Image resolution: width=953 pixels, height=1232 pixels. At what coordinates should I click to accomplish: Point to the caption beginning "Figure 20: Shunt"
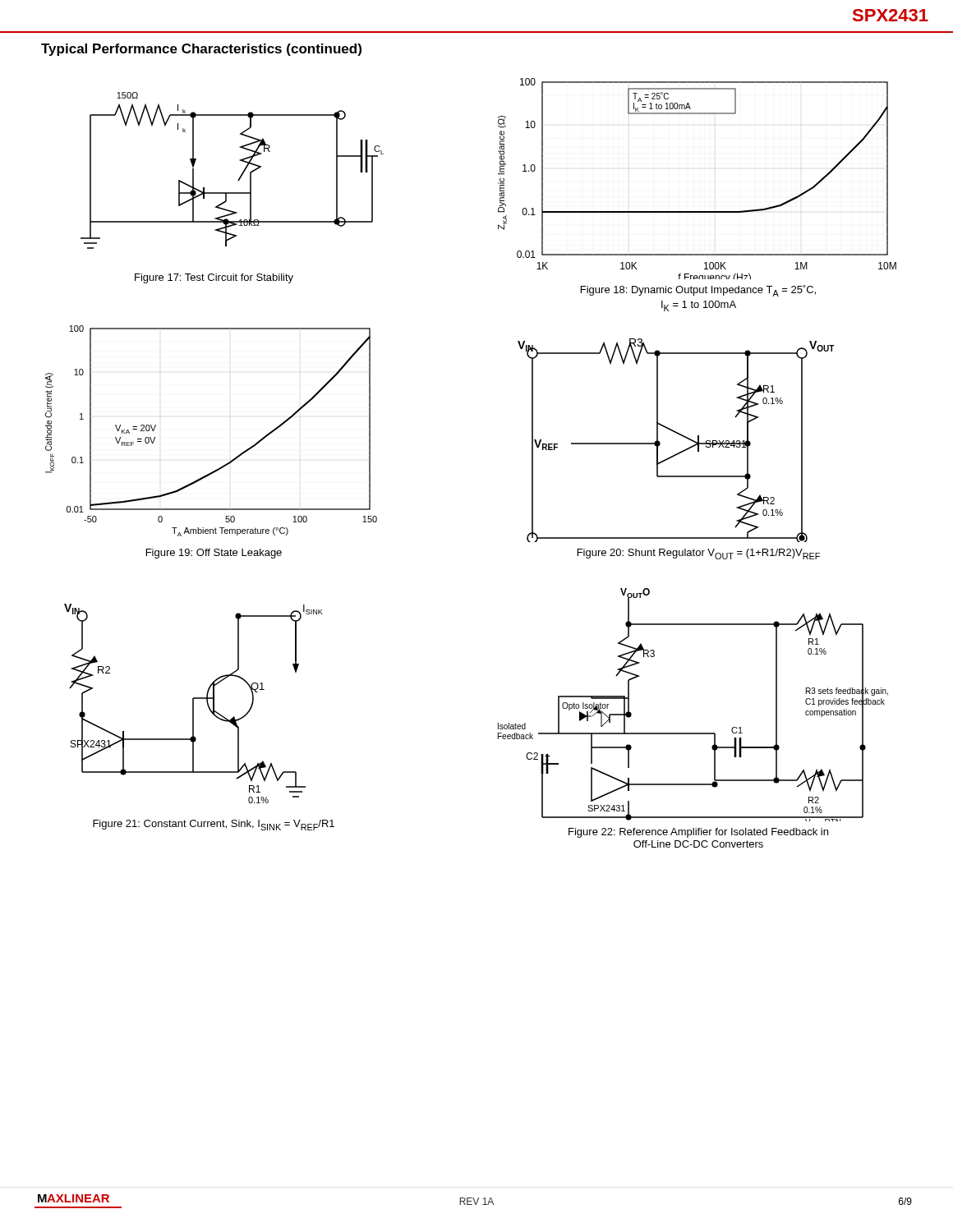click(x=698, y=553)
